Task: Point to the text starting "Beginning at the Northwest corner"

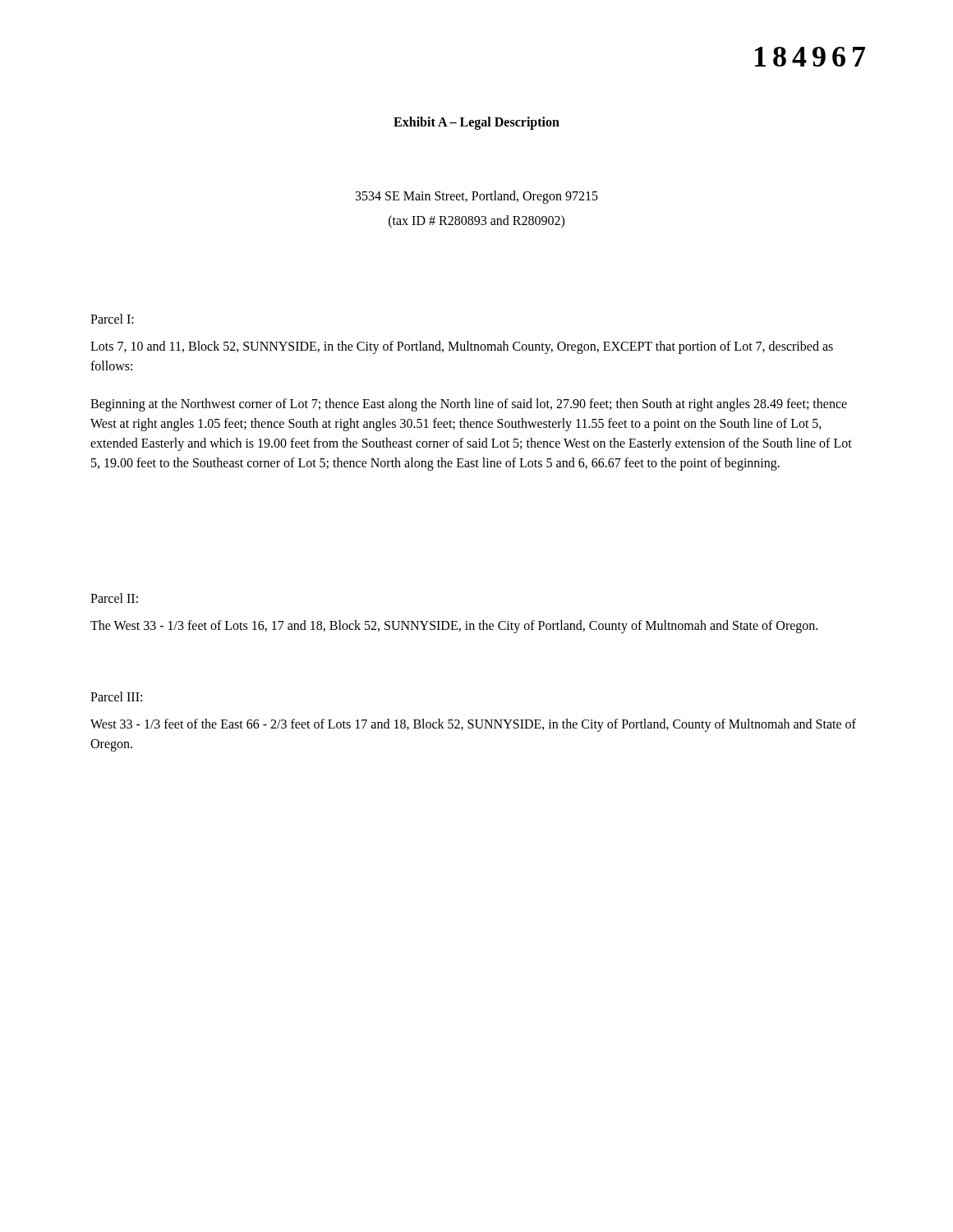Action: click(x=471, y=433)
